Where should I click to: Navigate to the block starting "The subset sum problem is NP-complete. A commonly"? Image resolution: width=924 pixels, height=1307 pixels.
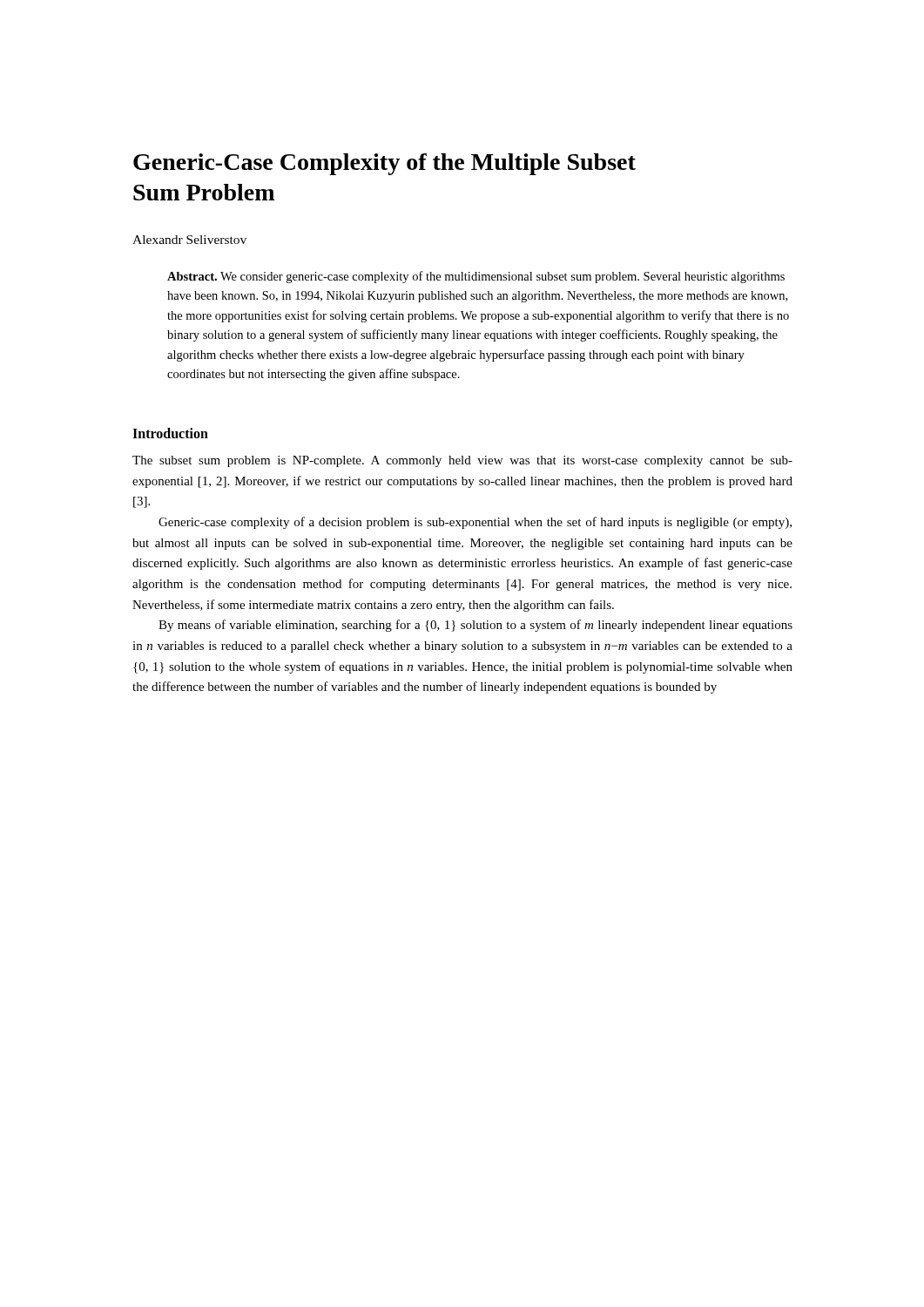click(462, 574)
